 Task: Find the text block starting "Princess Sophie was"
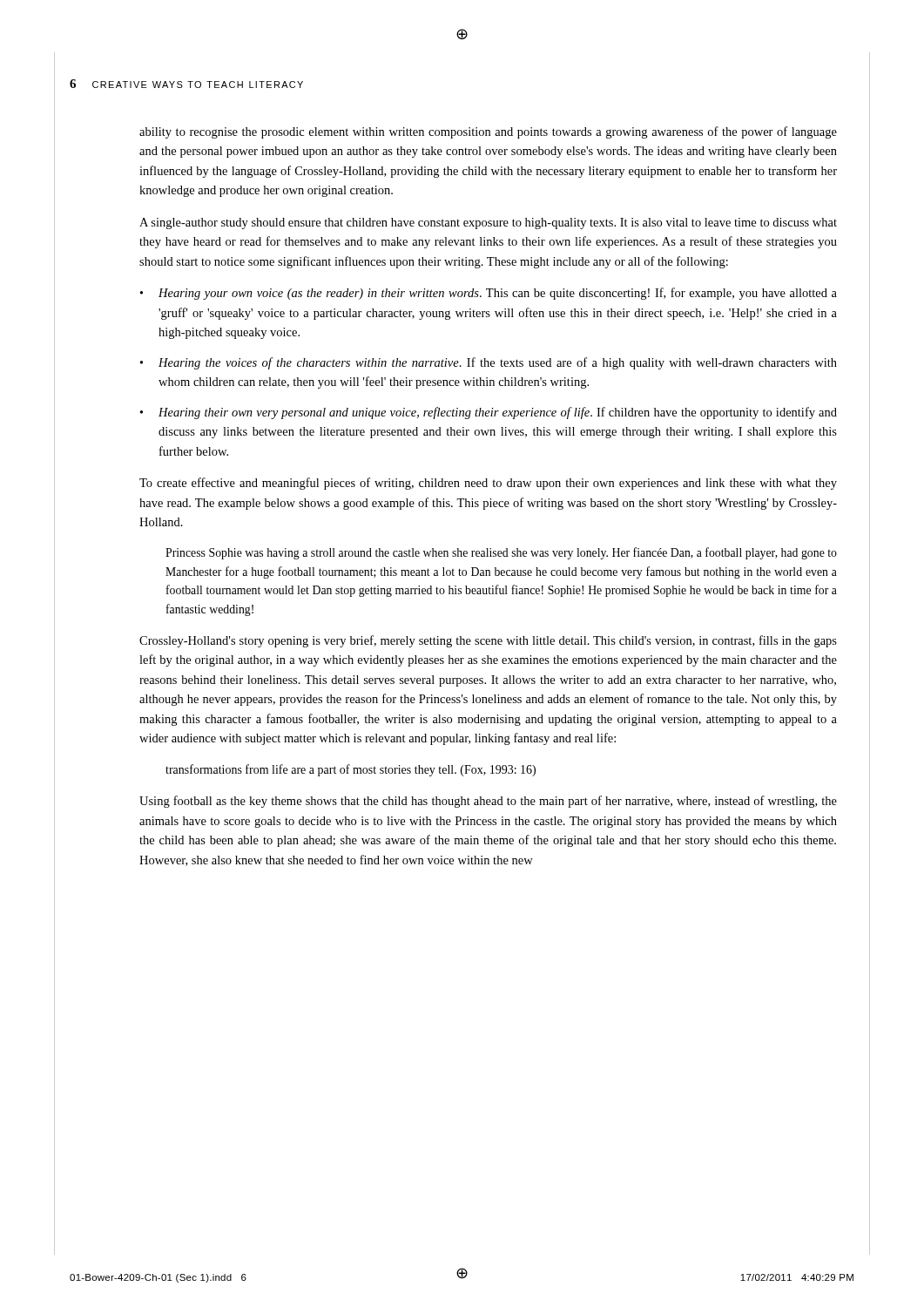(501, 581)
